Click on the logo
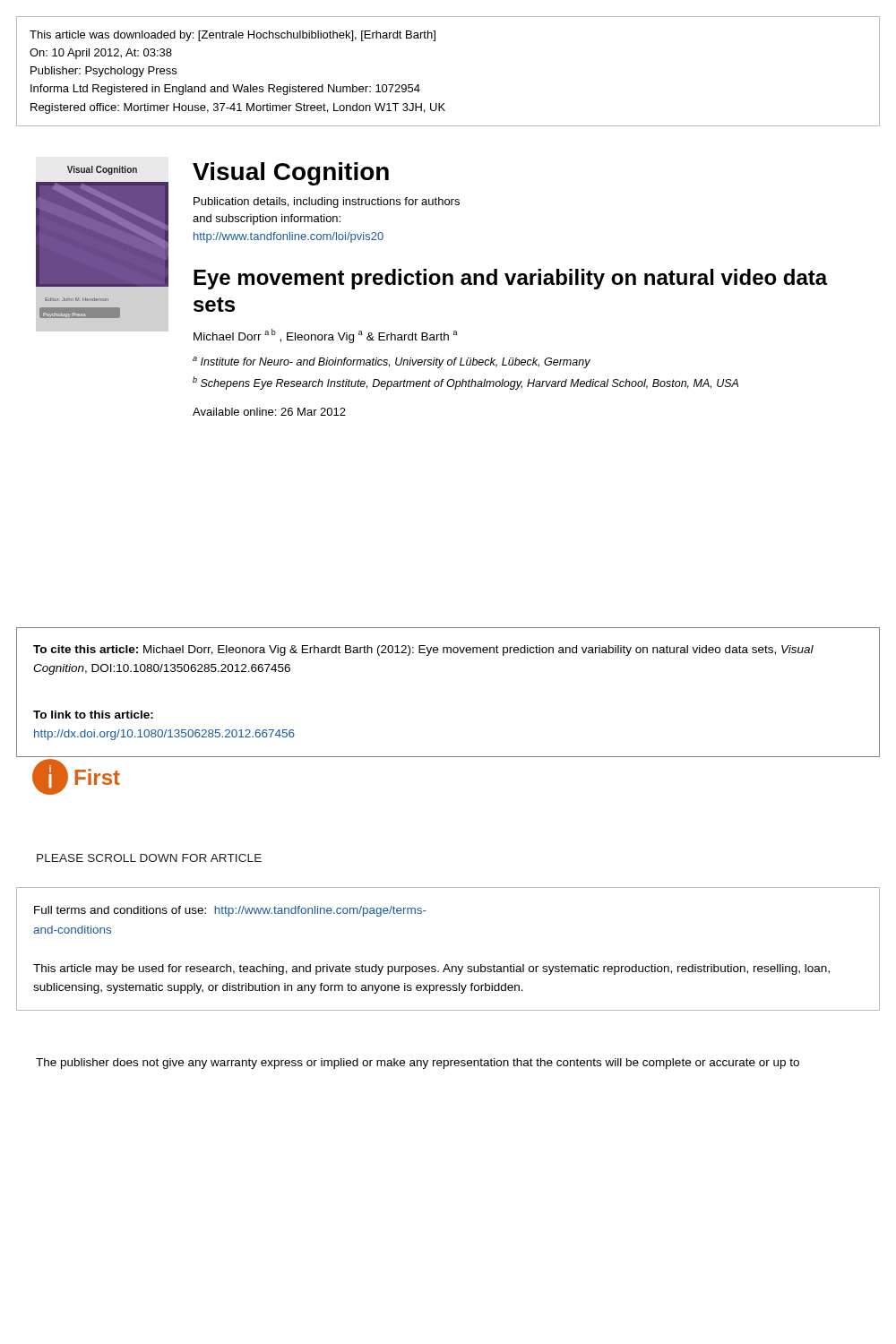 click(82, 779)
